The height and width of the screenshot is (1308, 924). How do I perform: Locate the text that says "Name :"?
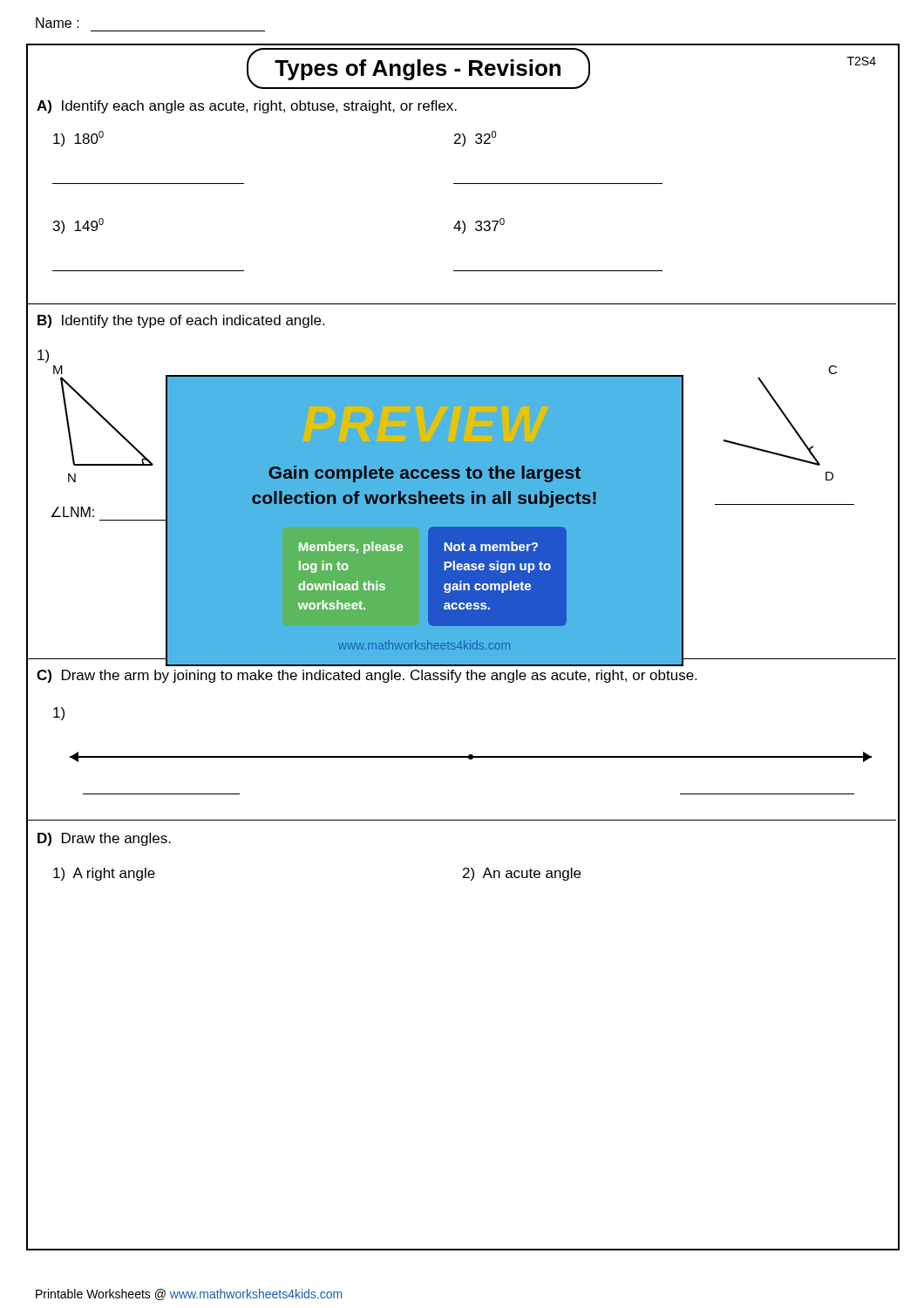pyautogui.click(x=150, y=24)
